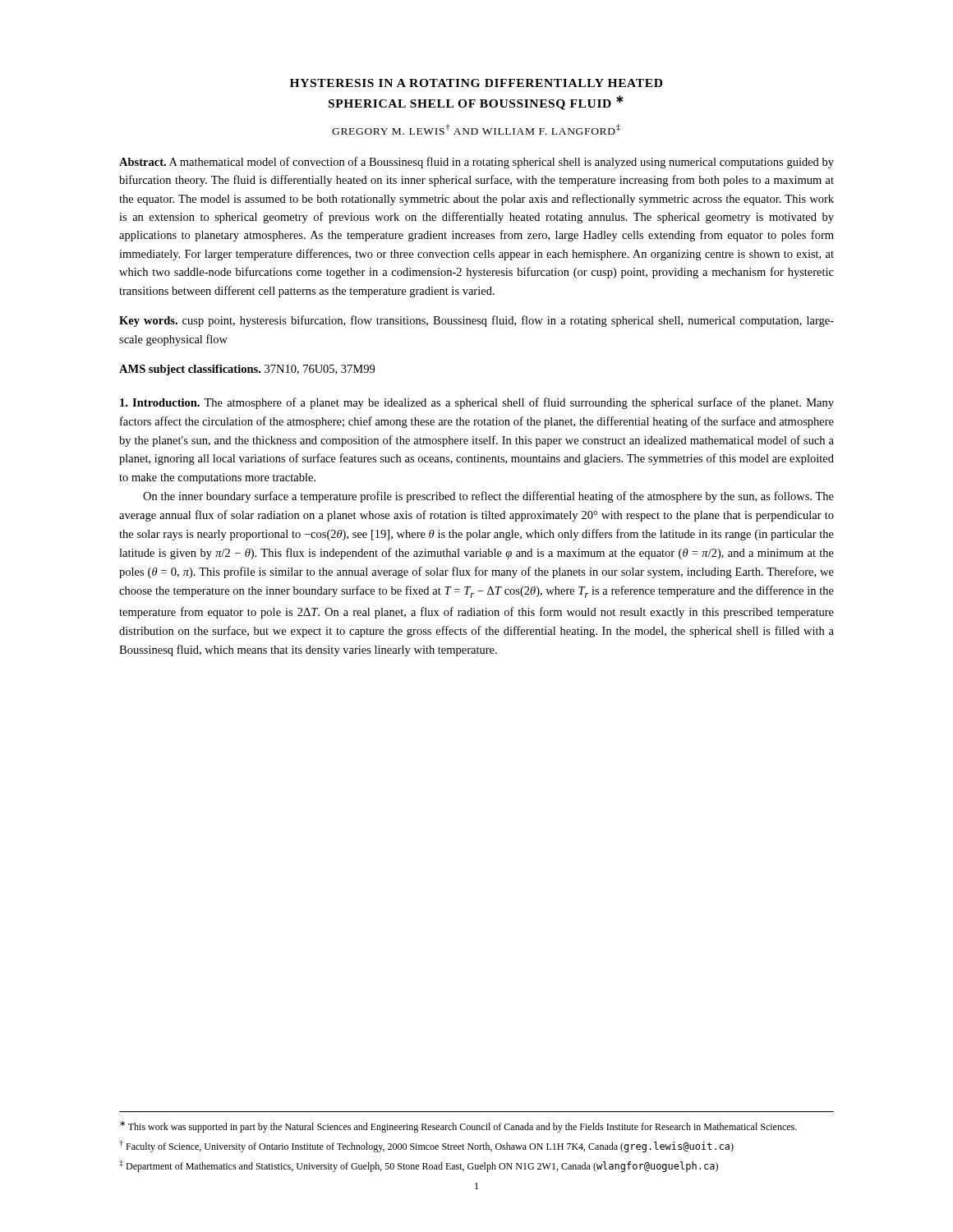Find the title on this page that starts "HYSTERESIS IN A ROTATING DIFFERENTIALLY HEATEDSPHERICAL SHELL"
Viewport: 953px width, 1232px height.
(x=476, y=94)
